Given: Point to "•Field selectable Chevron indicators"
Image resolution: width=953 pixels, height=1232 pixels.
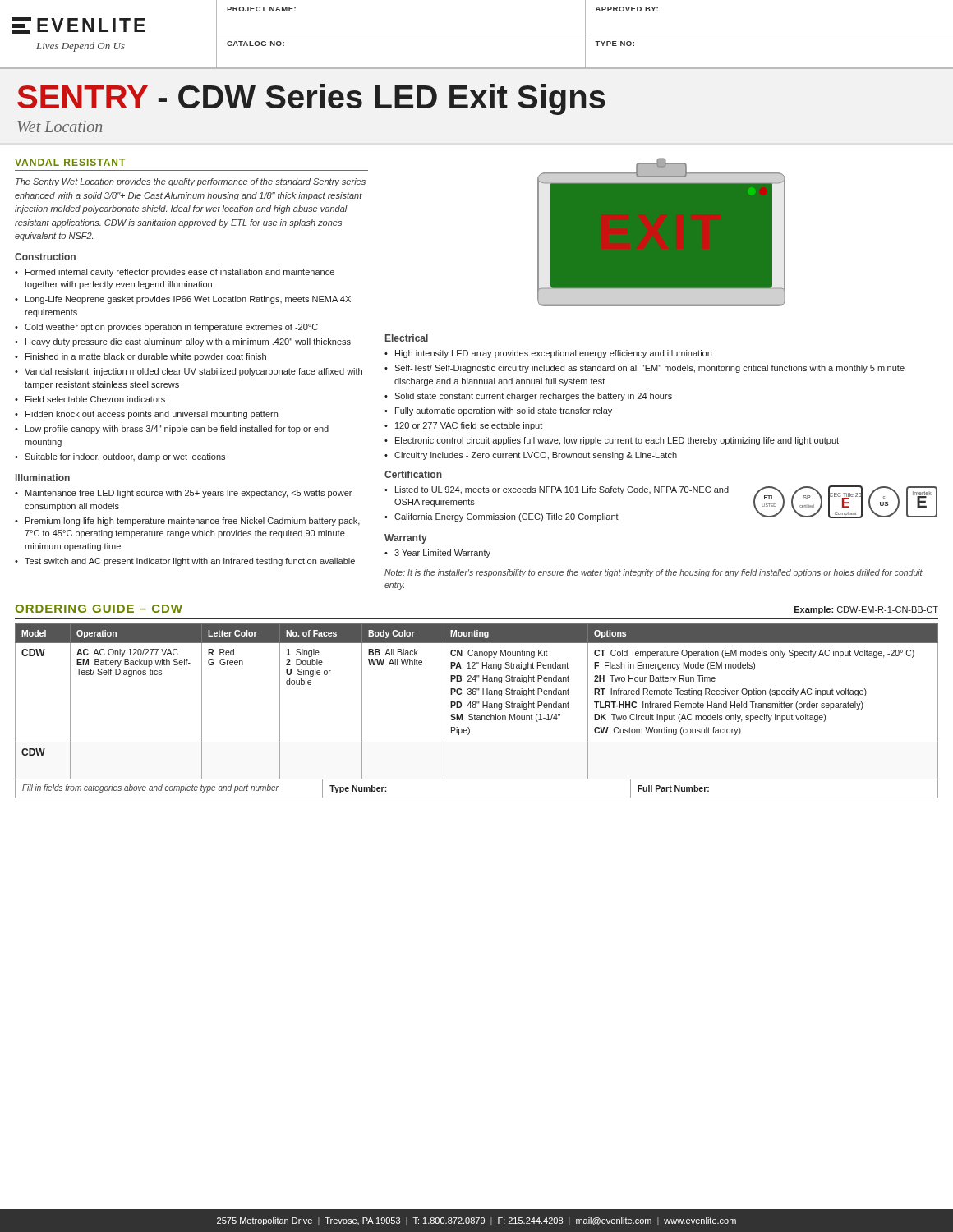Looking at the screenshot, I should tap(90, 400).
